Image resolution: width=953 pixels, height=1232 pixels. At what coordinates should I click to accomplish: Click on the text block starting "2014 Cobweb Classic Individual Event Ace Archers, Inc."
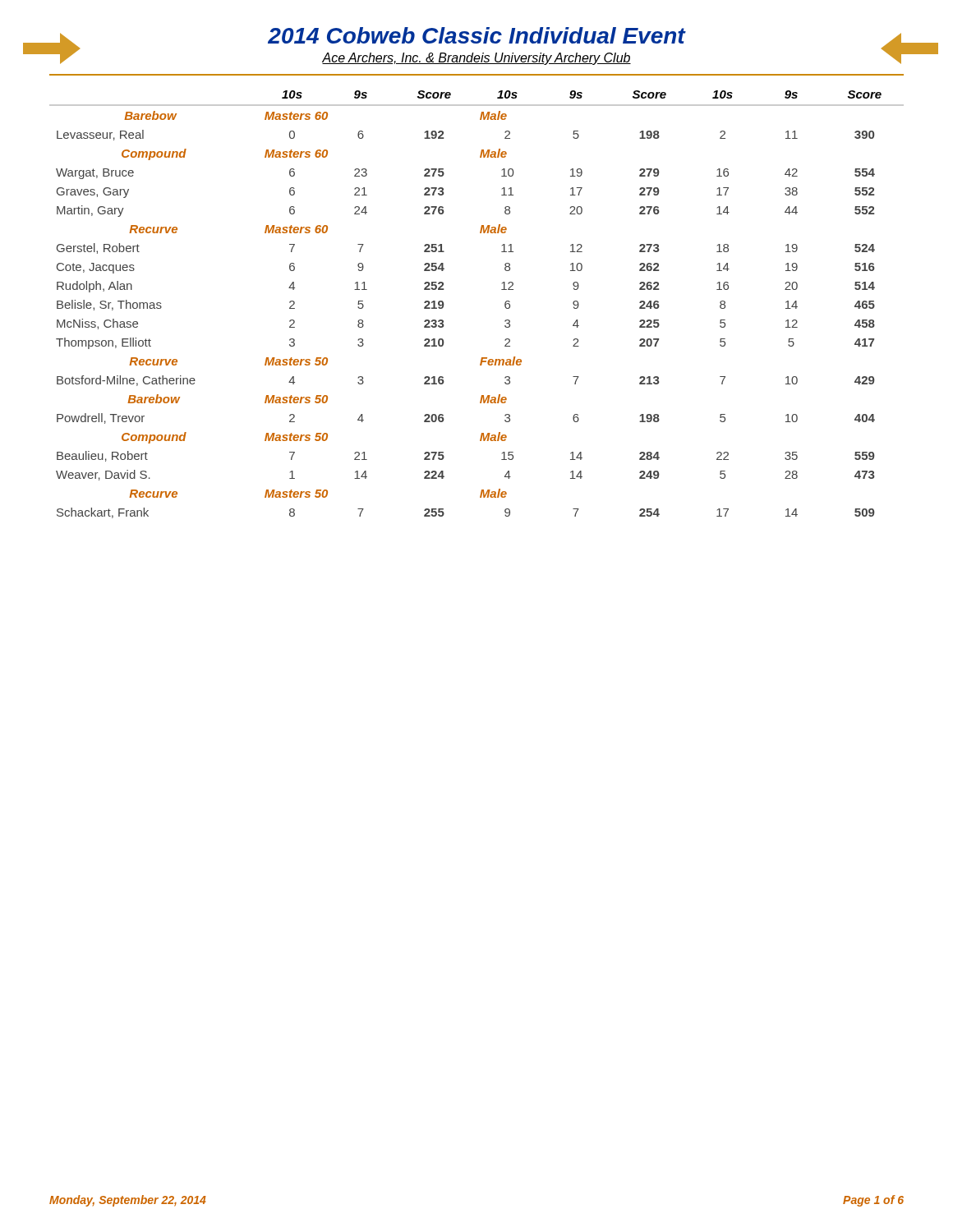point(476,44)
